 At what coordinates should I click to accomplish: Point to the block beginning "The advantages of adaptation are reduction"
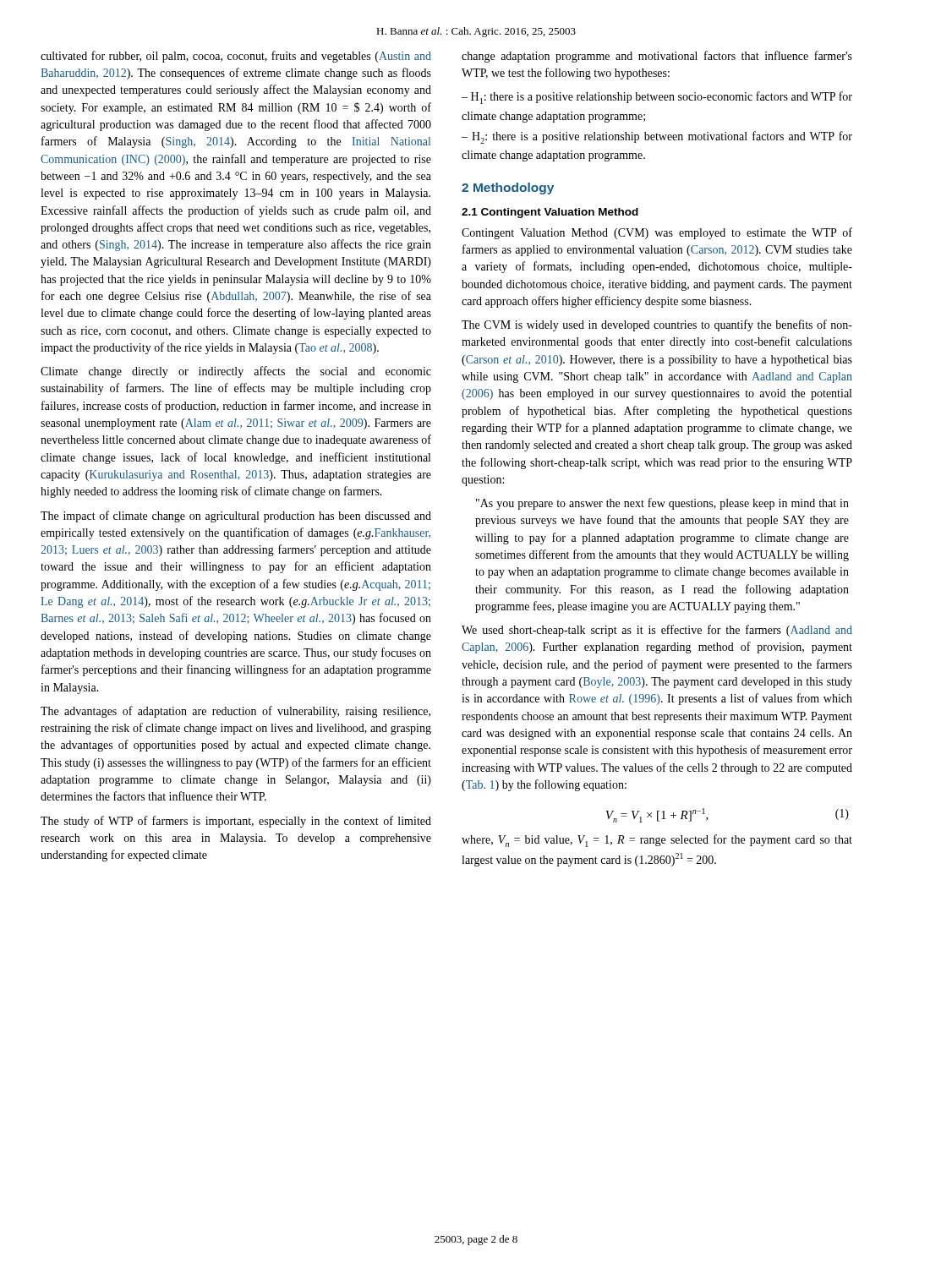point(236,755)
